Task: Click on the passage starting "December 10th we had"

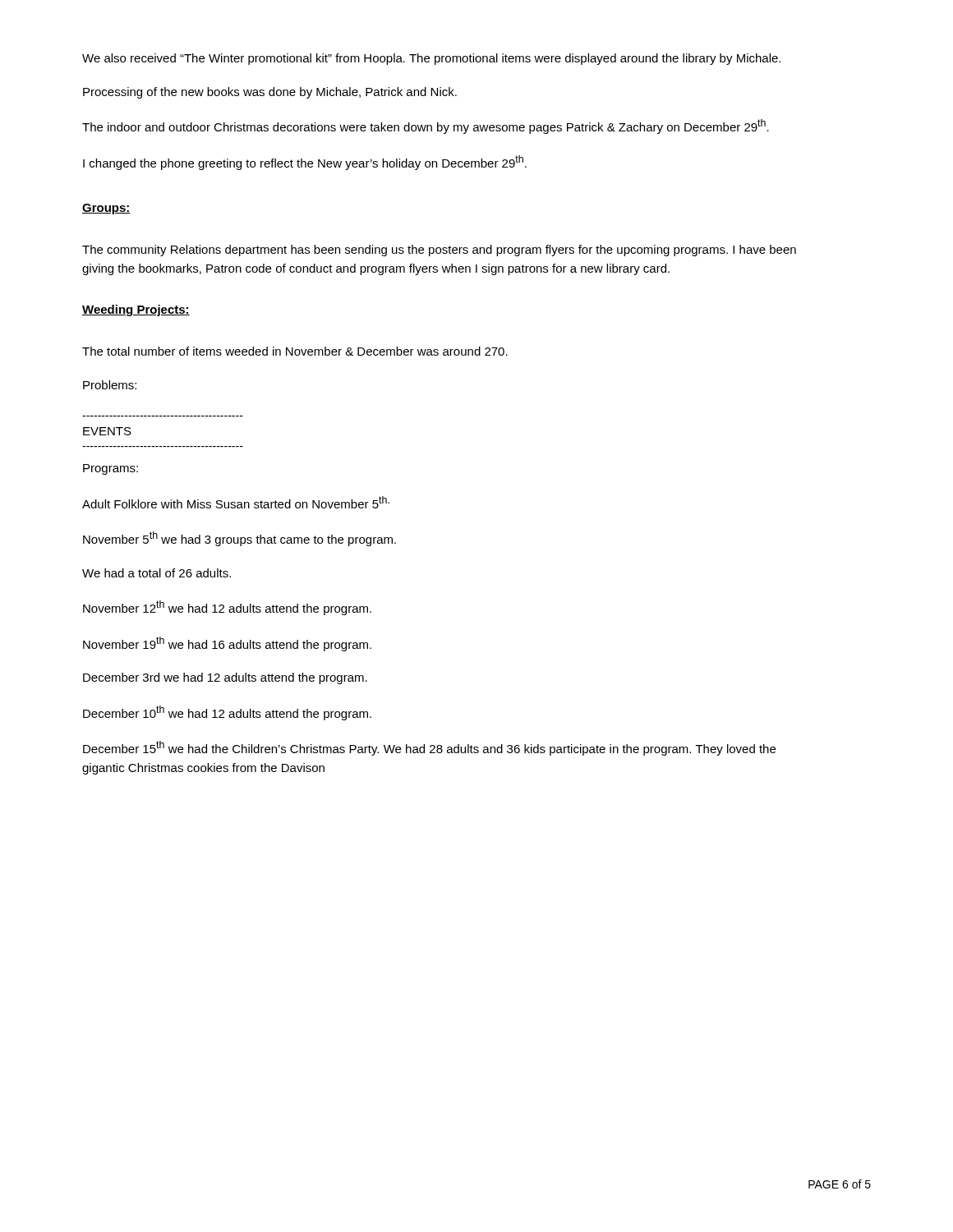Action: (x=227, y=712)
